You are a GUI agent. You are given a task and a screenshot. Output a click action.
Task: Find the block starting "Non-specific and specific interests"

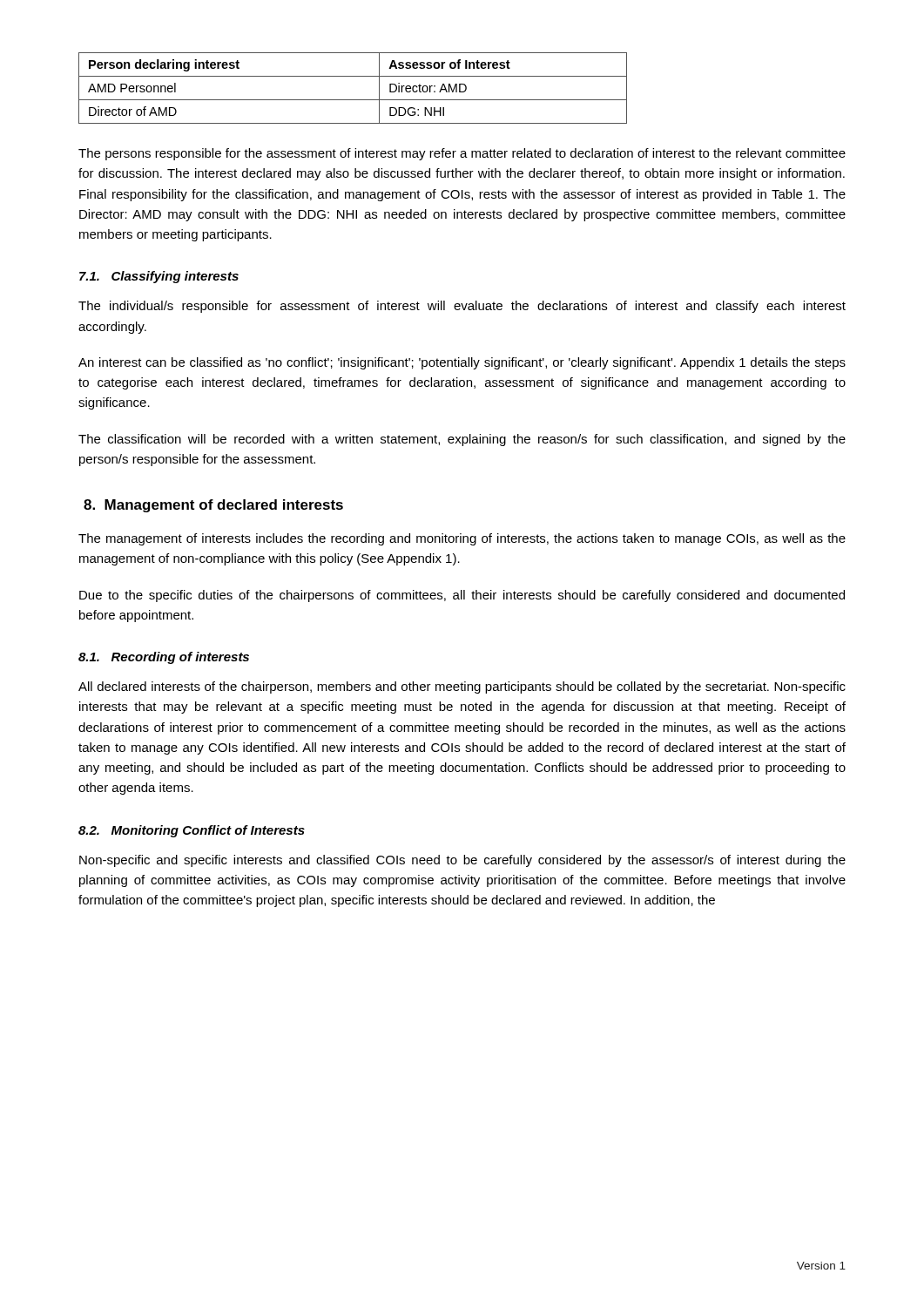[x=462, y=879]
